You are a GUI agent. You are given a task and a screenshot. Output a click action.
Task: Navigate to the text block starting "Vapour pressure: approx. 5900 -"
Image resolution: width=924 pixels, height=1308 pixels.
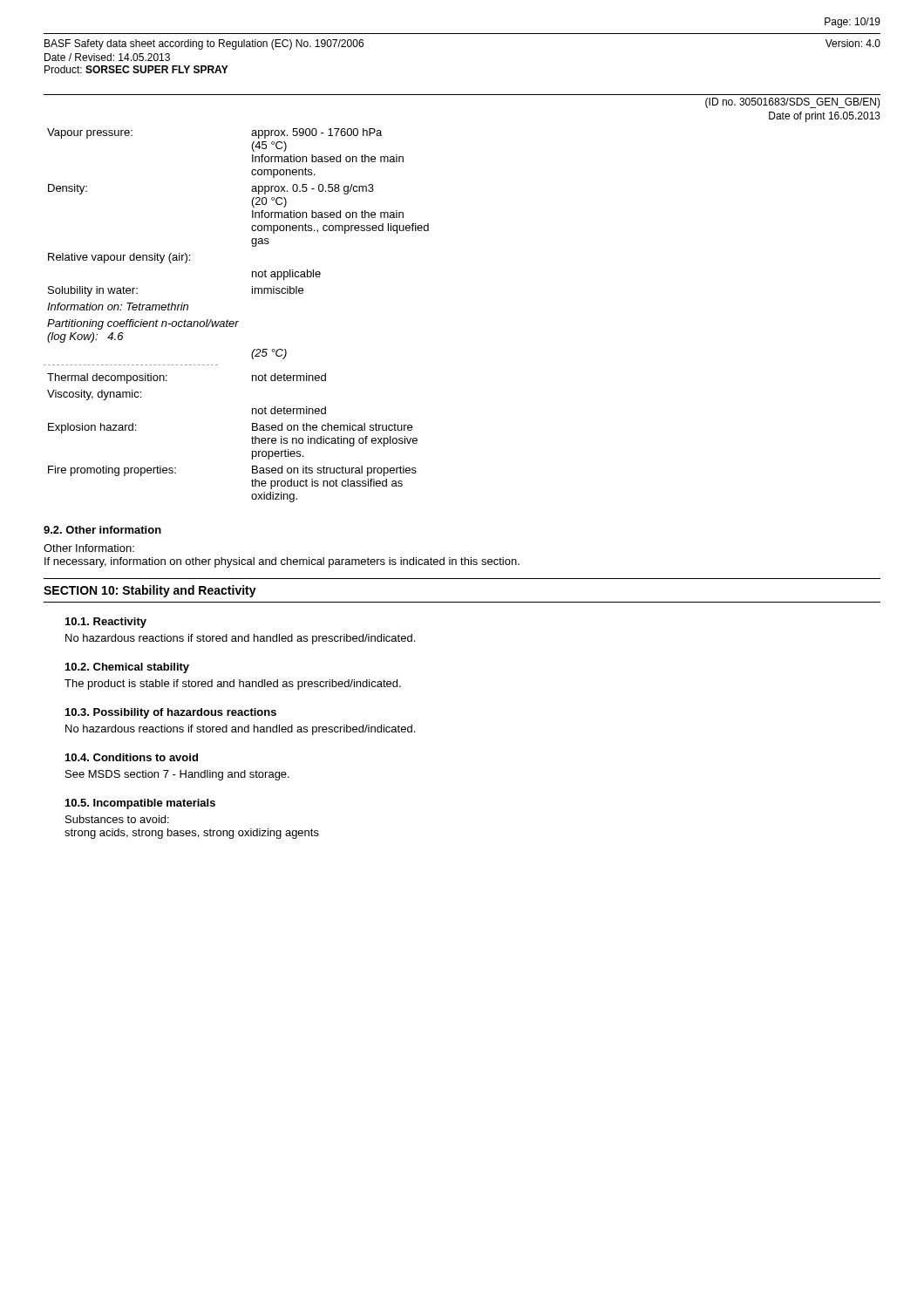click(x=88, y=133)
